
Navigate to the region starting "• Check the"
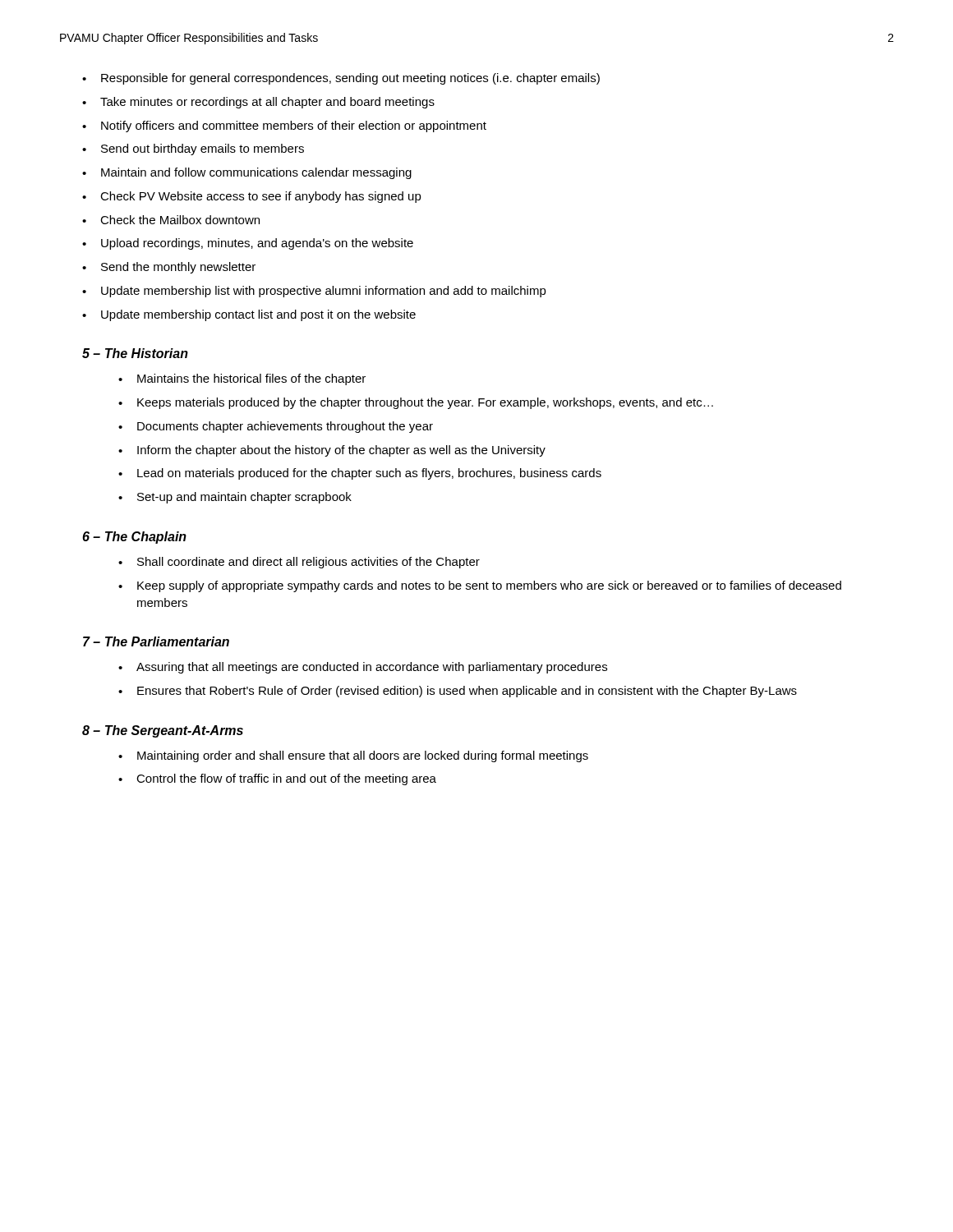pyautogui.click(x=171, y=220)
